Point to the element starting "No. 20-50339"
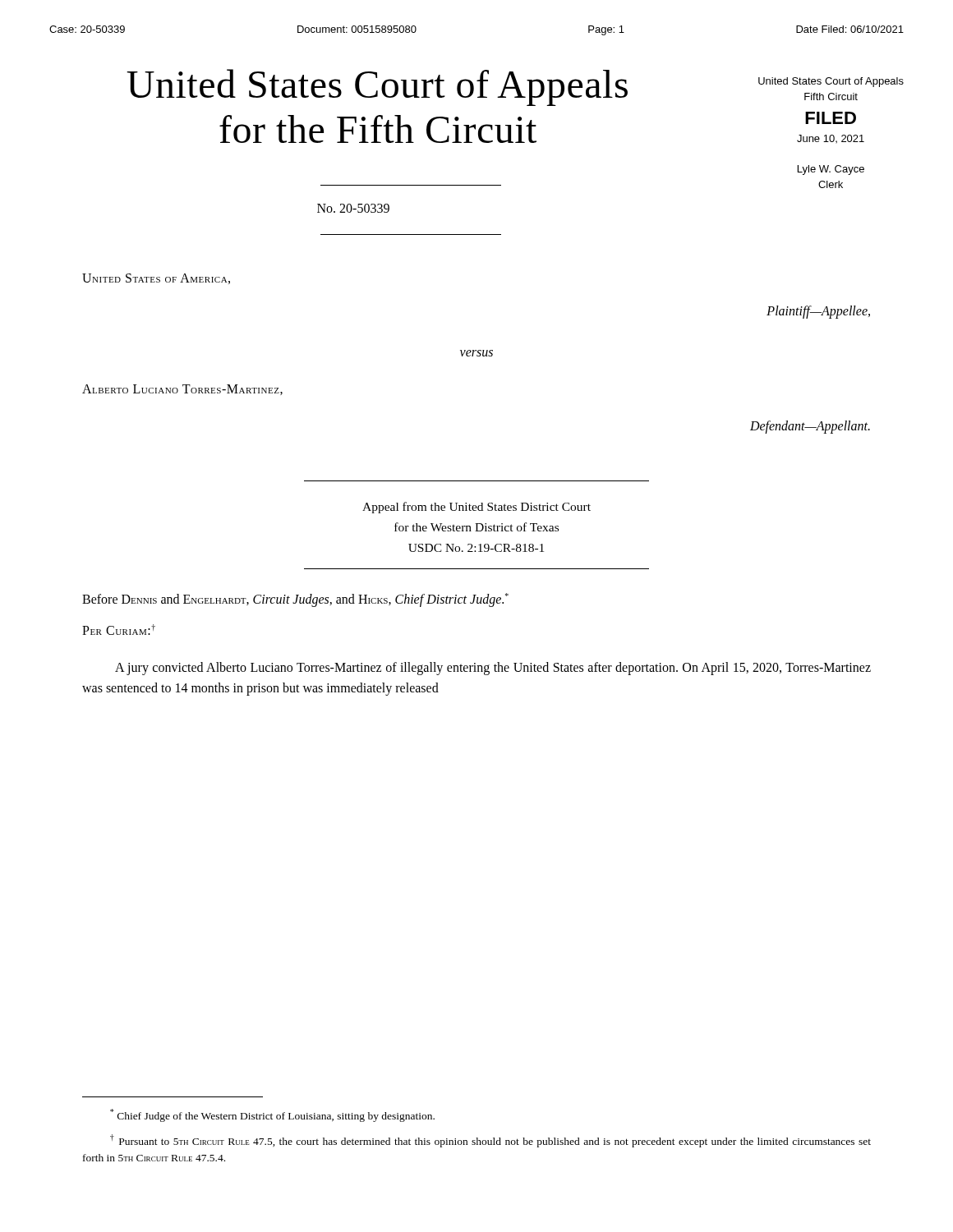 (x=353, y=208)
